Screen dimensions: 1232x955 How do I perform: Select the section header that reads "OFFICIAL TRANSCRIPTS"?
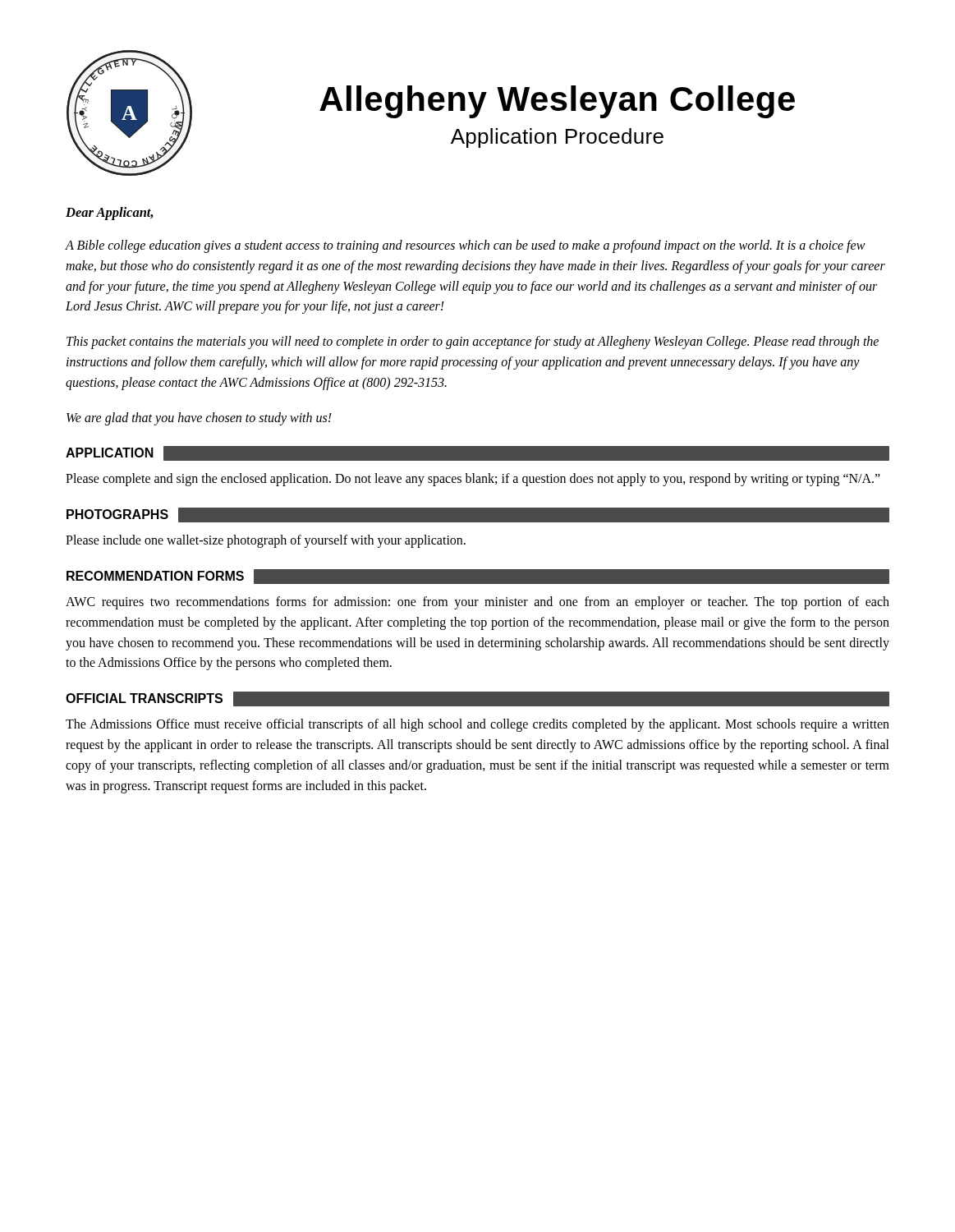pos(144,699)
